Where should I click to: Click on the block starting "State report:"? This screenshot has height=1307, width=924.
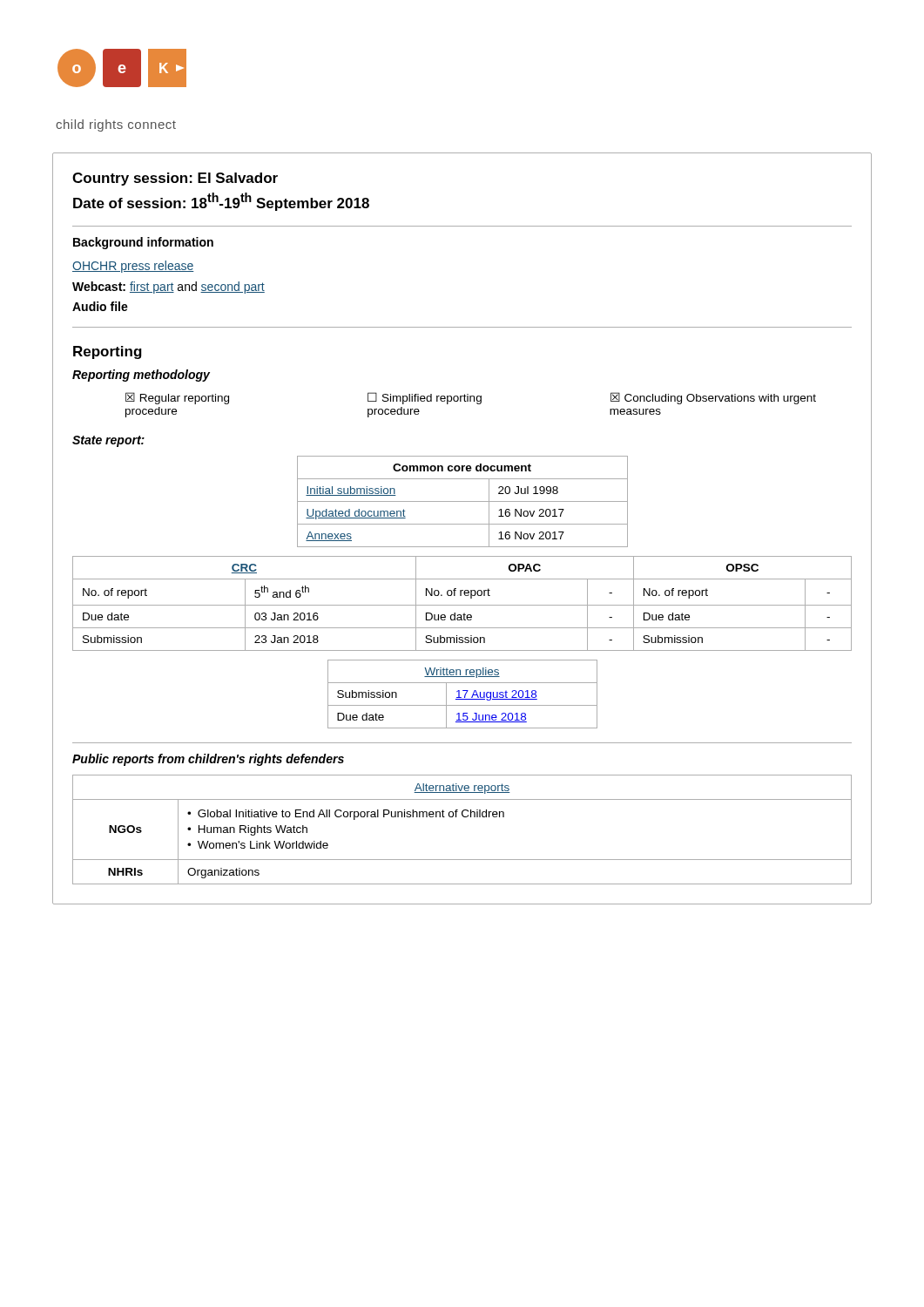pyautogui.click(x=108, y=441)
